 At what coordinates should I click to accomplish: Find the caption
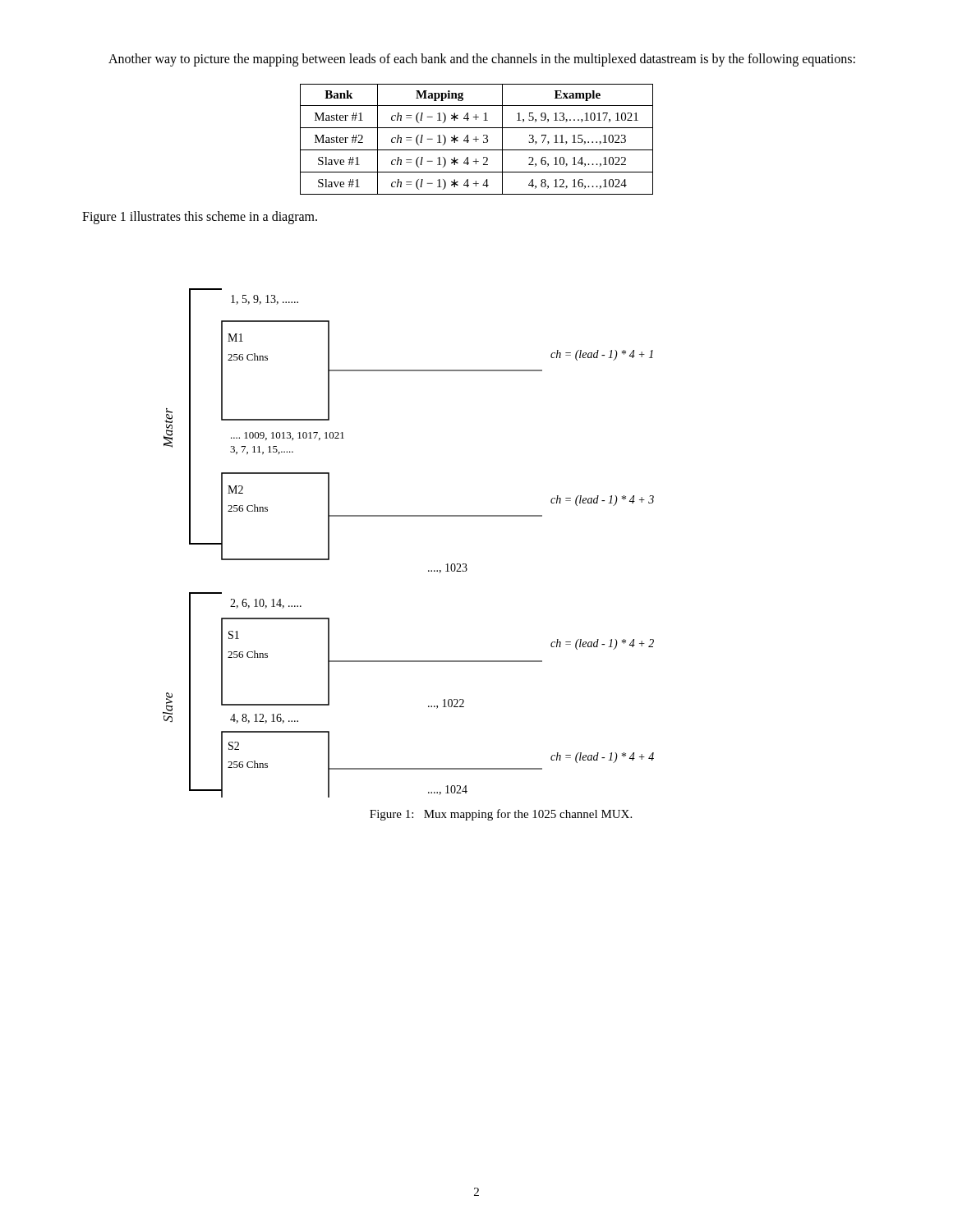tap(501, 814)
